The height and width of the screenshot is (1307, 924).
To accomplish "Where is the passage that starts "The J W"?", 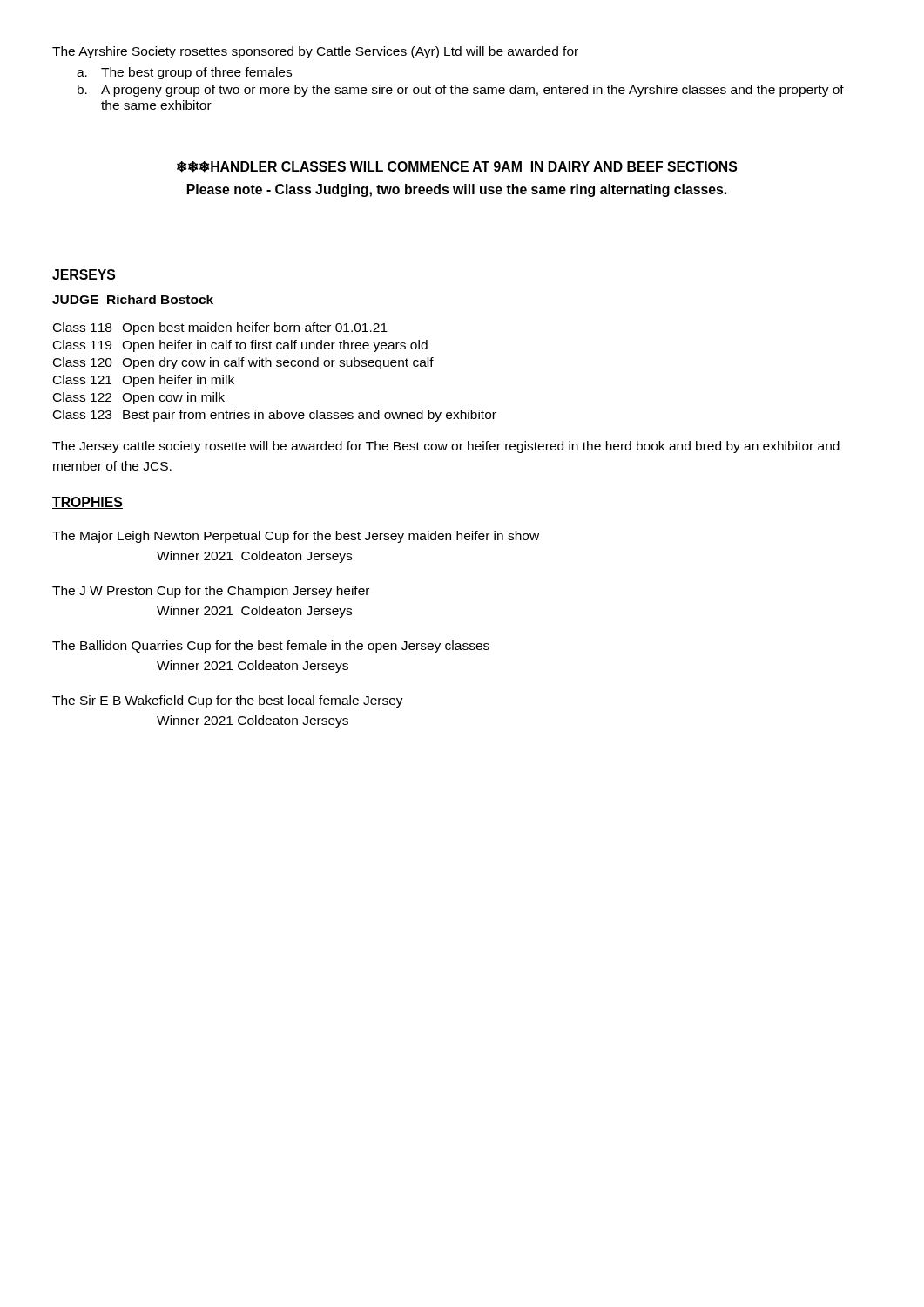I will point(211,600).
